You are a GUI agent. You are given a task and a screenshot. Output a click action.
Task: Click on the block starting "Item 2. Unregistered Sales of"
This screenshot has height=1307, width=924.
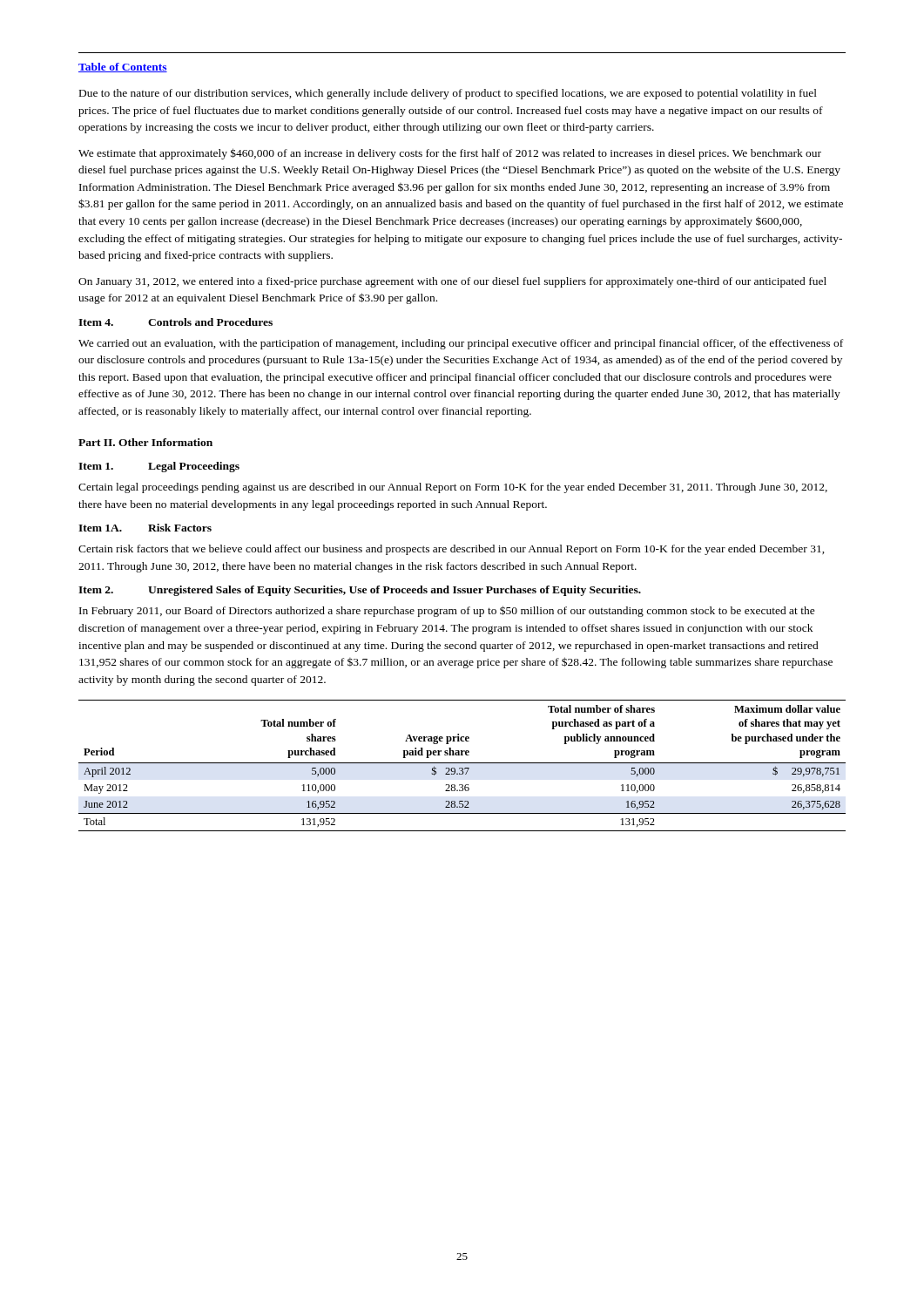(462, 590)
